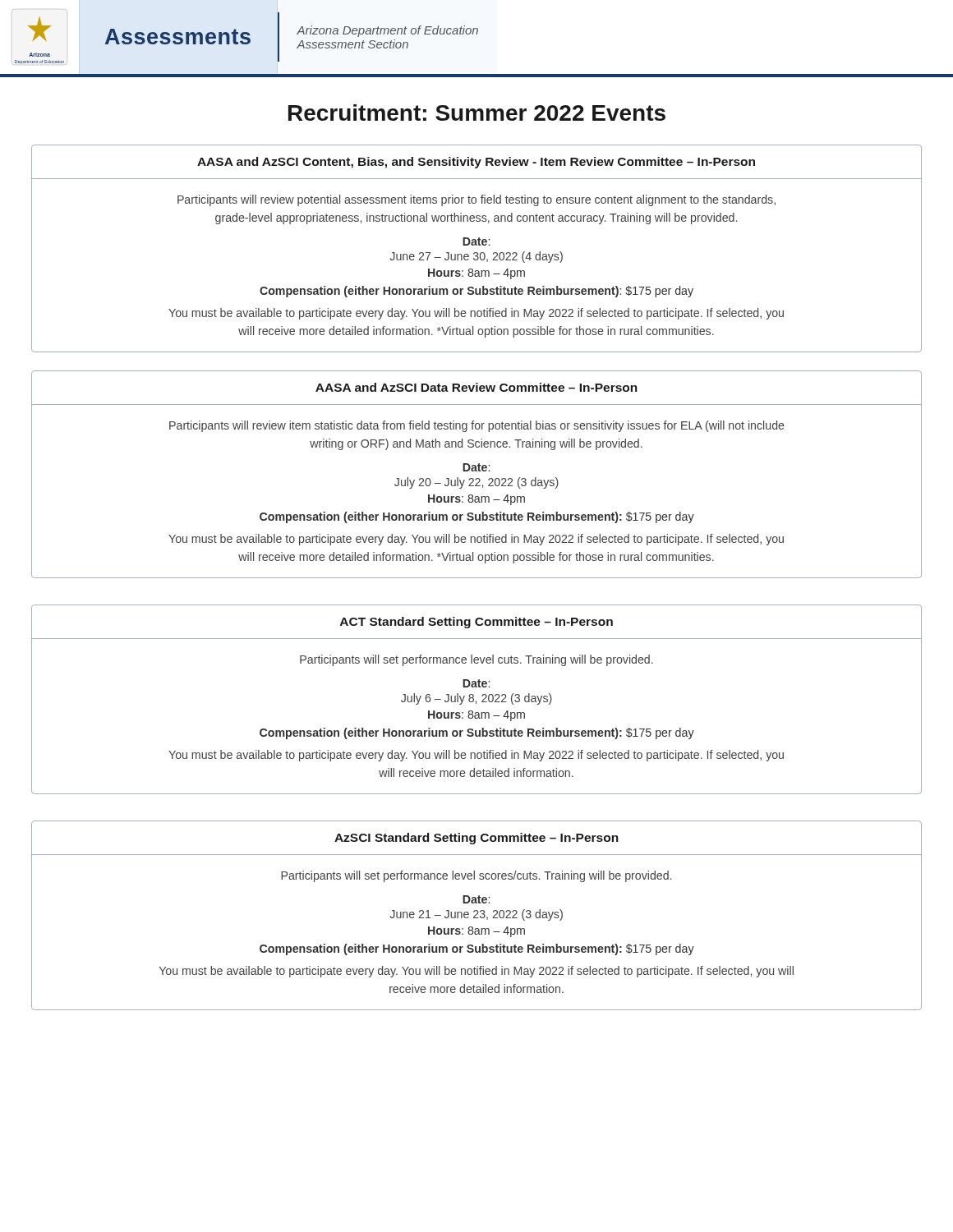Locate the section header that says "AASA and AzSCI Data Review Committee"
This screenshot has width=953, height=1232.
point(476,474)
